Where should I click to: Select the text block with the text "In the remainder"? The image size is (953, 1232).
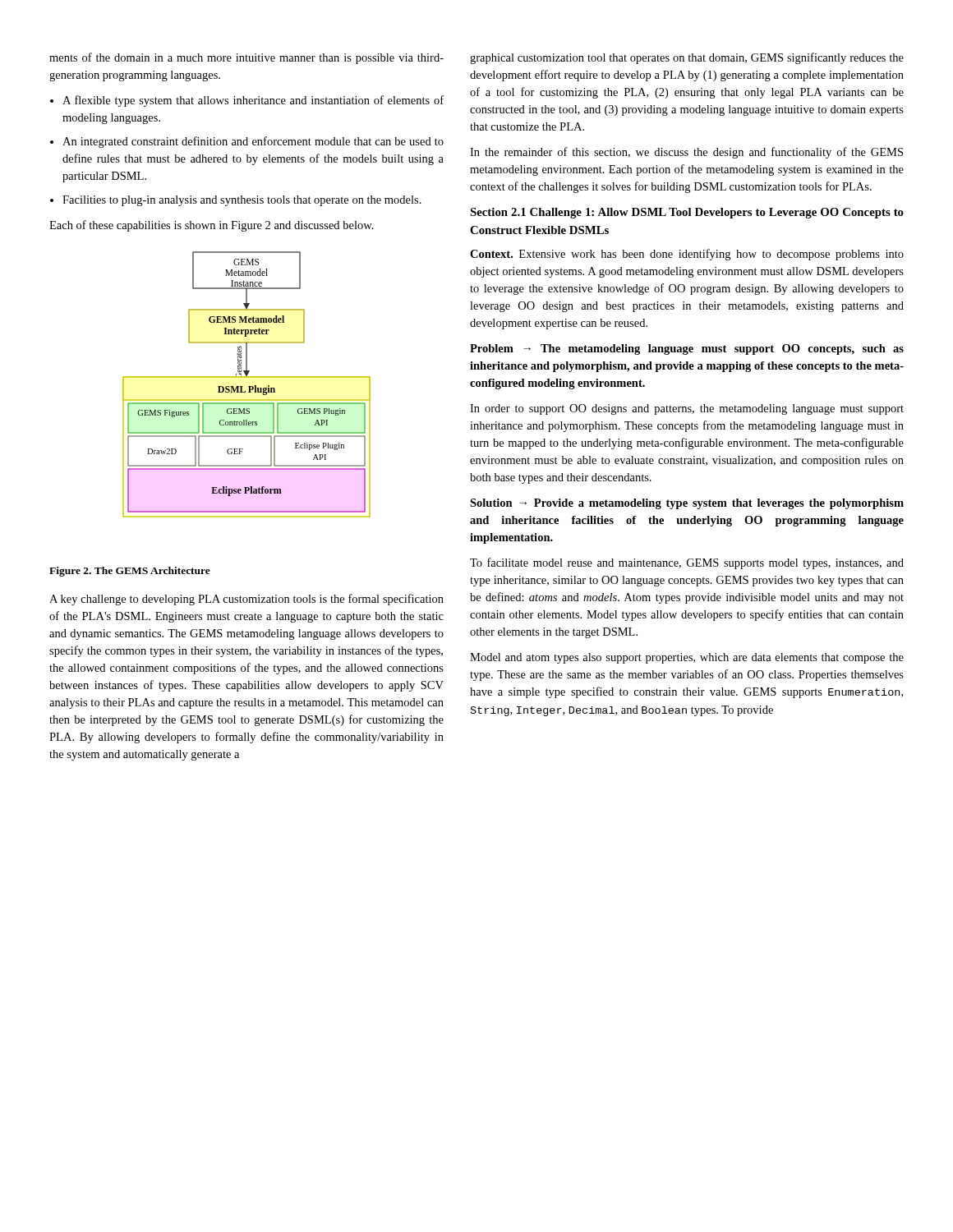pos(687,170)
